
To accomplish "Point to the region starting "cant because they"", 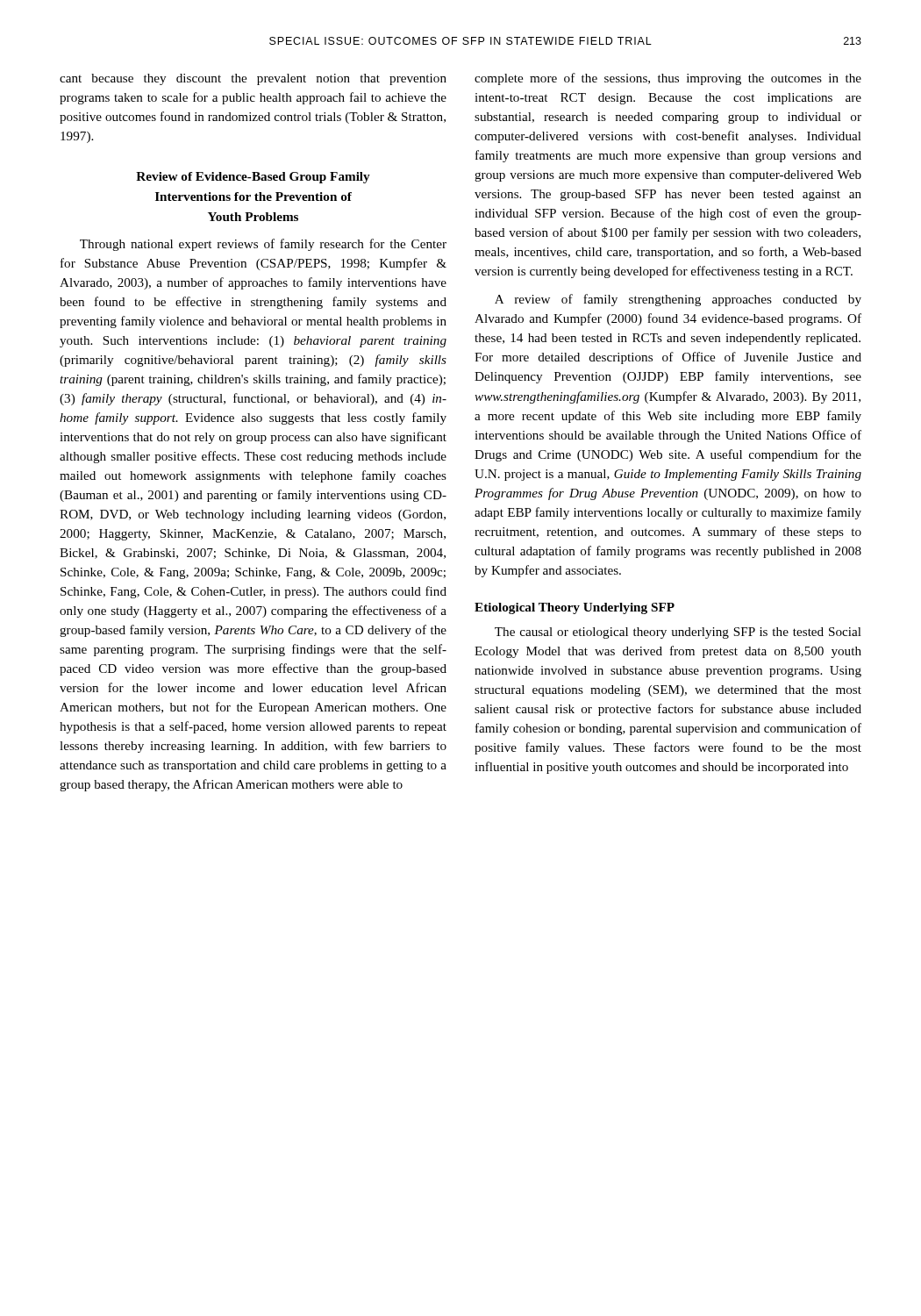I will (x=253, y=107).
